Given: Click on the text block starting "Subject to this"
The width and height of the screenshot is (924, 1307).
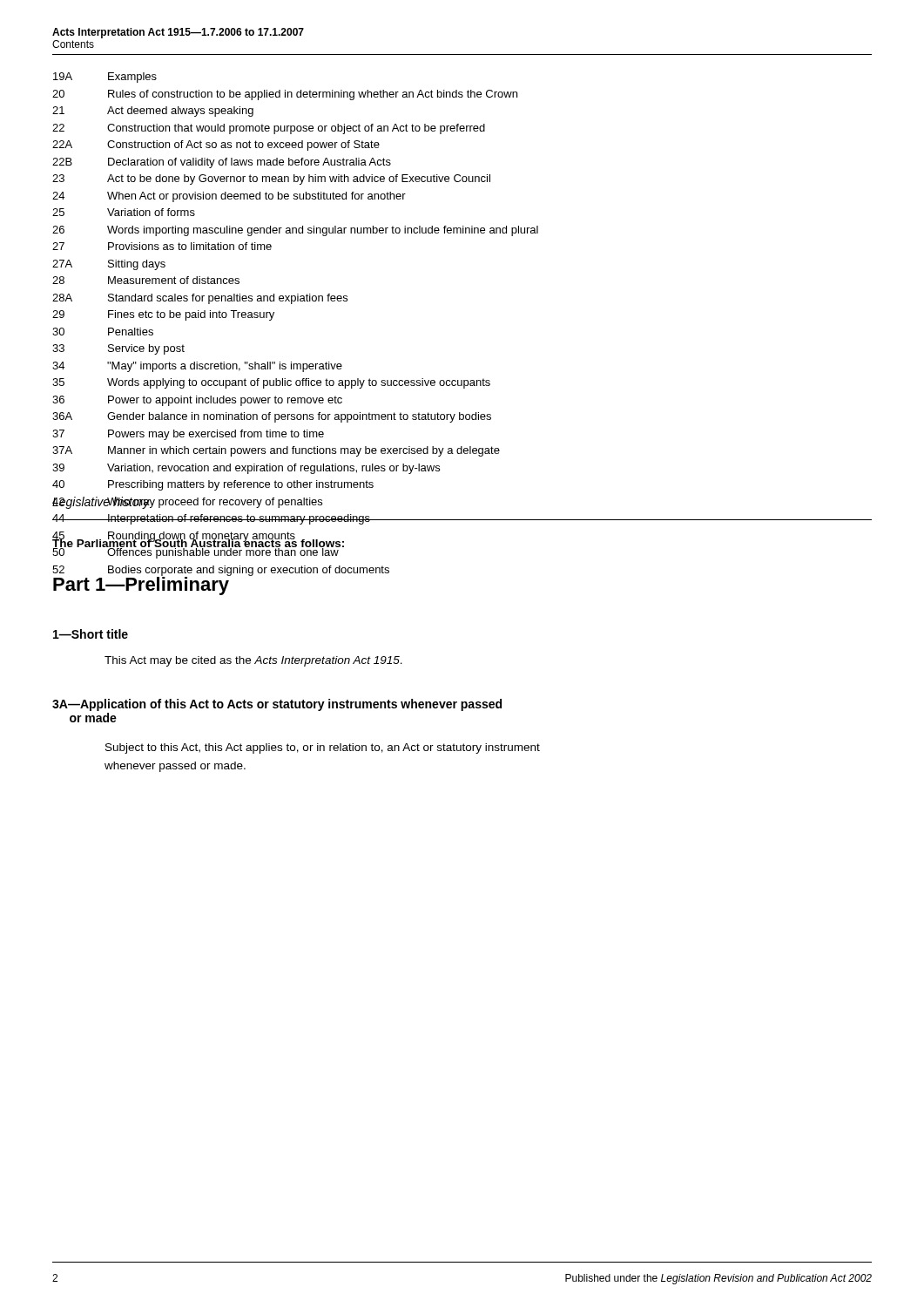Looking at the screenshot, I should point(322,756).
